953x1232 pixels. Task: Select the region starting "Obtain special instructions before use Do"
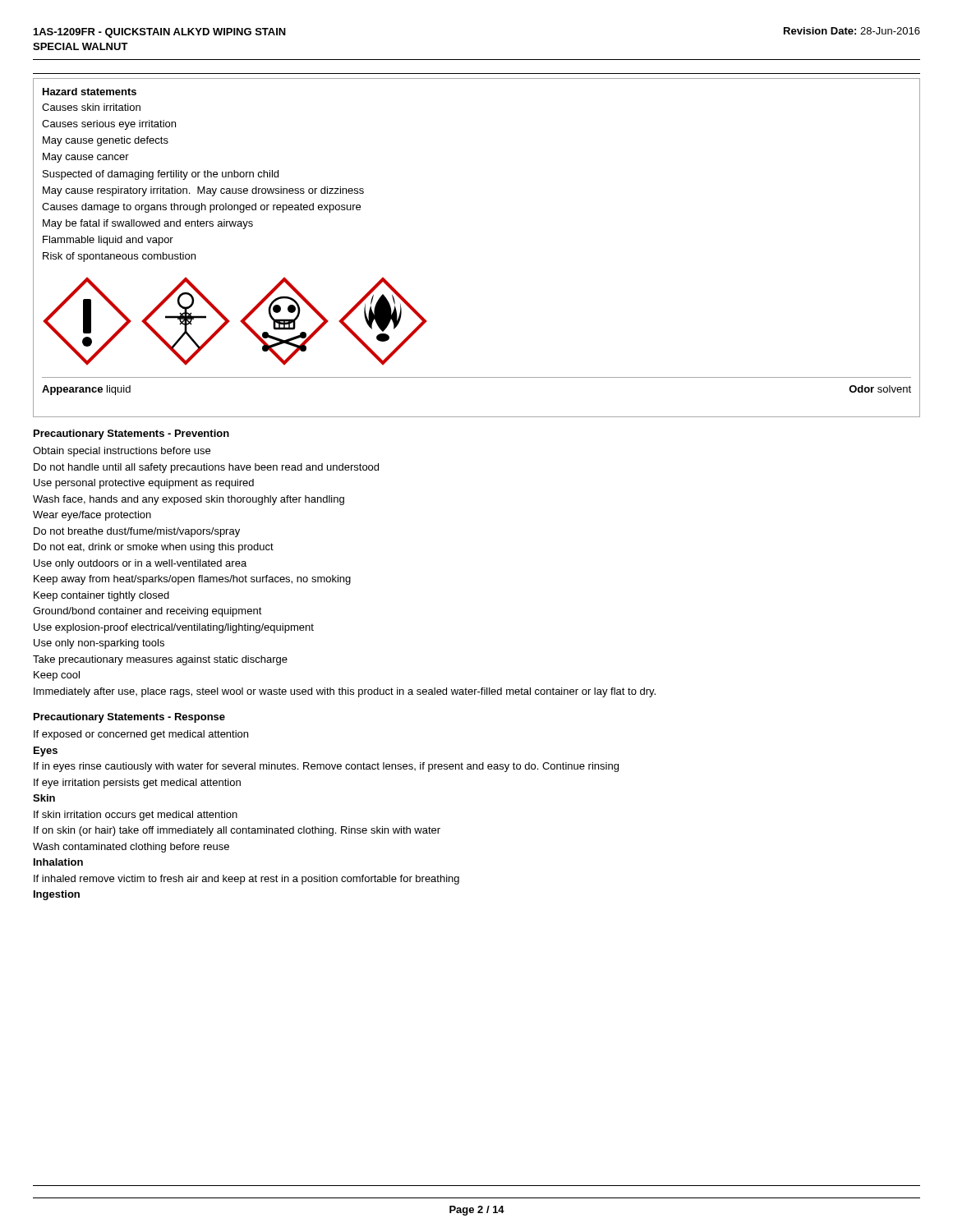[345, 571]
